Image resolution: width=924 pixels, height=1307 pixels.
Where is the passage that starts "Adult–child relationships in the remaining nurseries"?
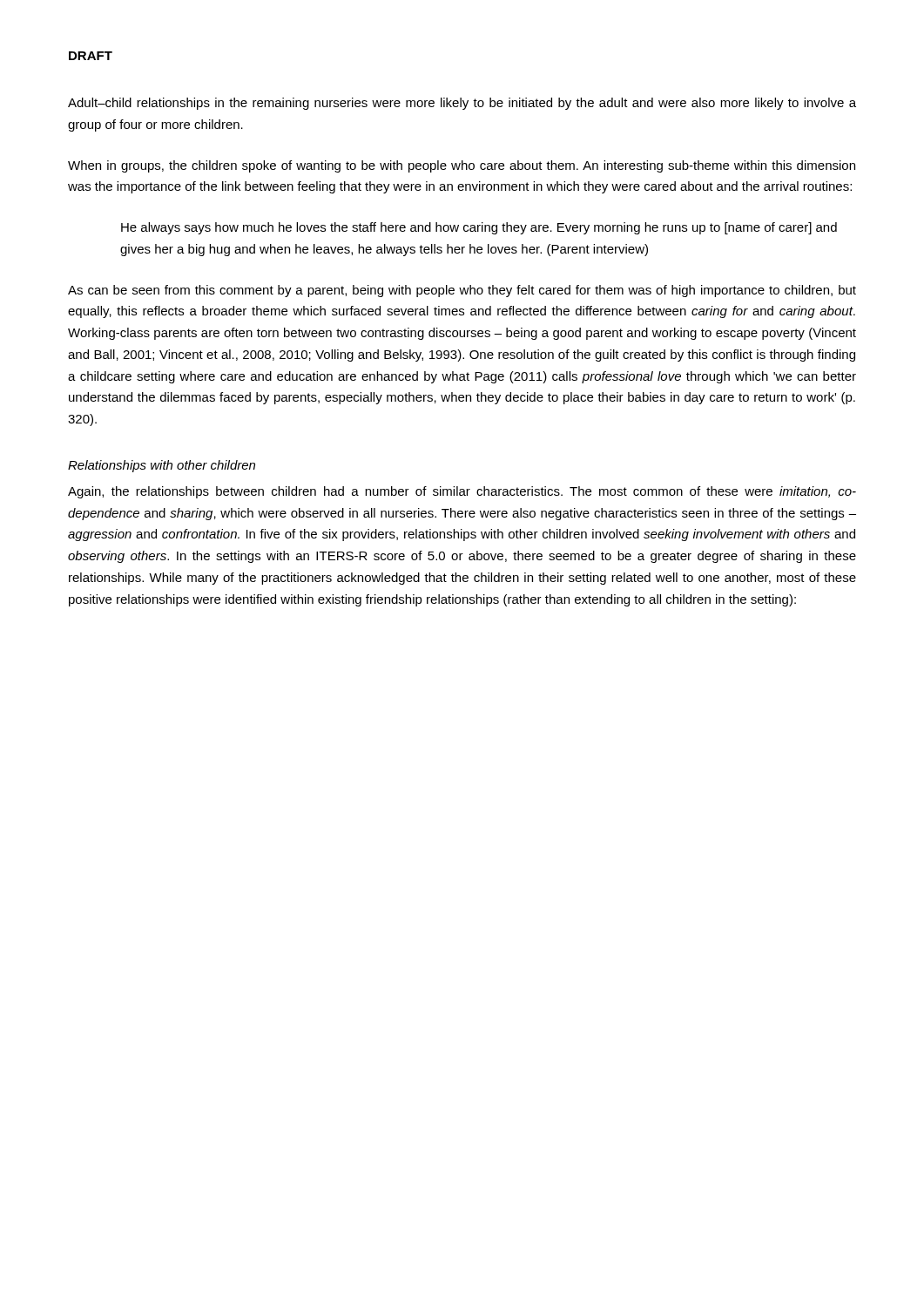pyautogui.click(x=462, y=113)
